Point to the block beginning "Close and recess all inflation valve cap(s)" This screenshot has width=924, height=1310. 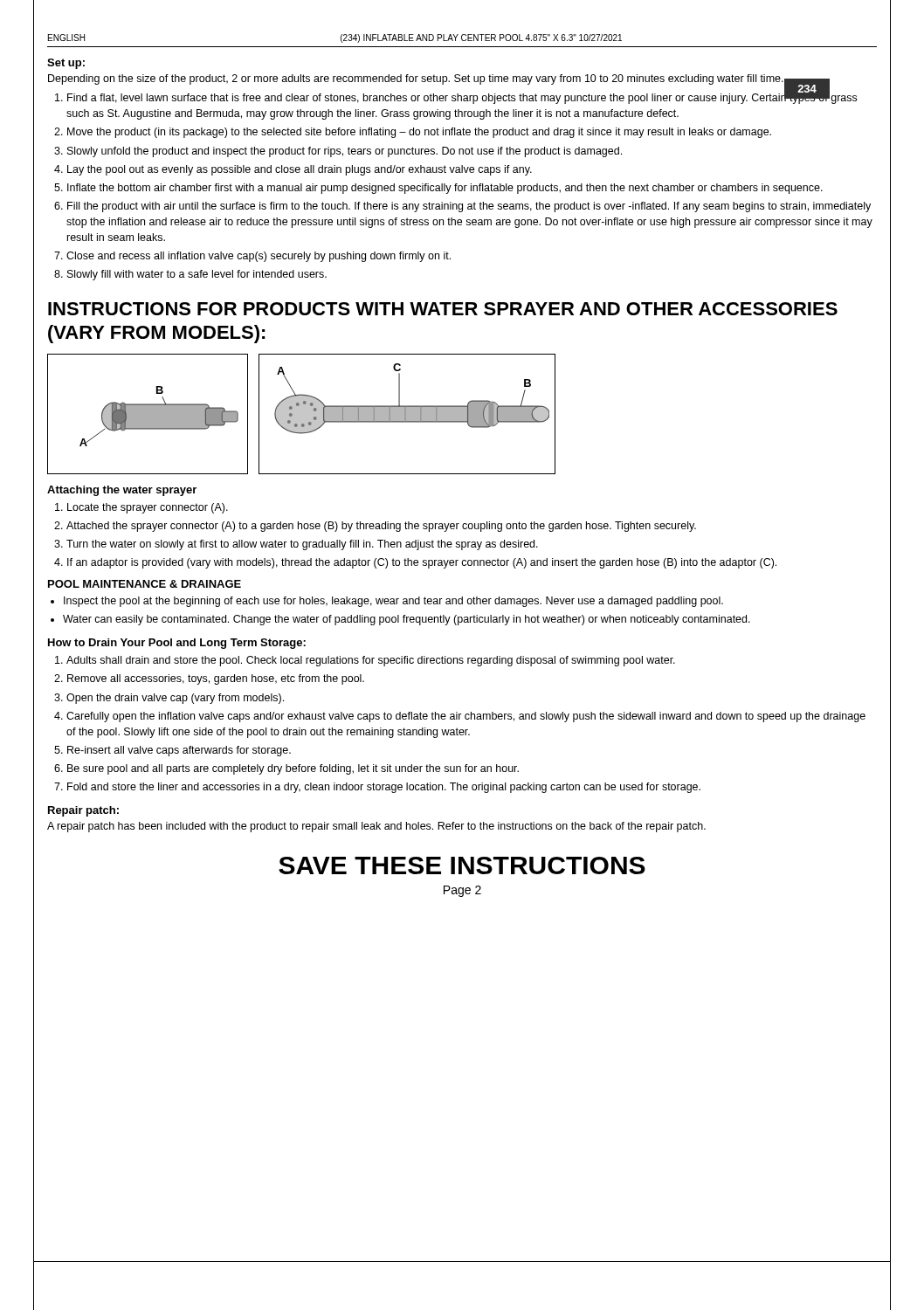[259, 256]
